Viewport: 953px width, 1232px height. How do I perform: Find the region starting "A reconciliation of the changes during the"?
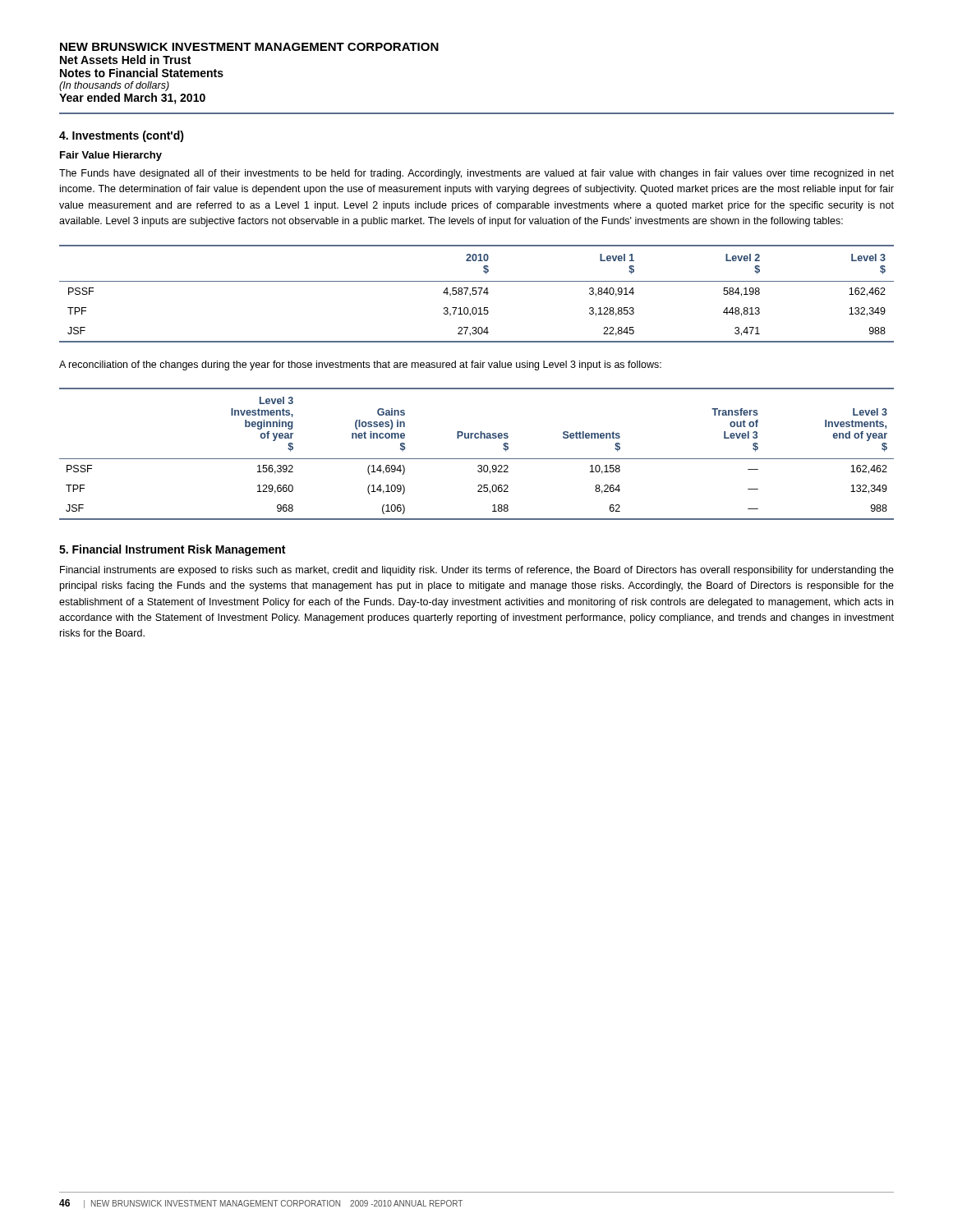tap(361, 364)
